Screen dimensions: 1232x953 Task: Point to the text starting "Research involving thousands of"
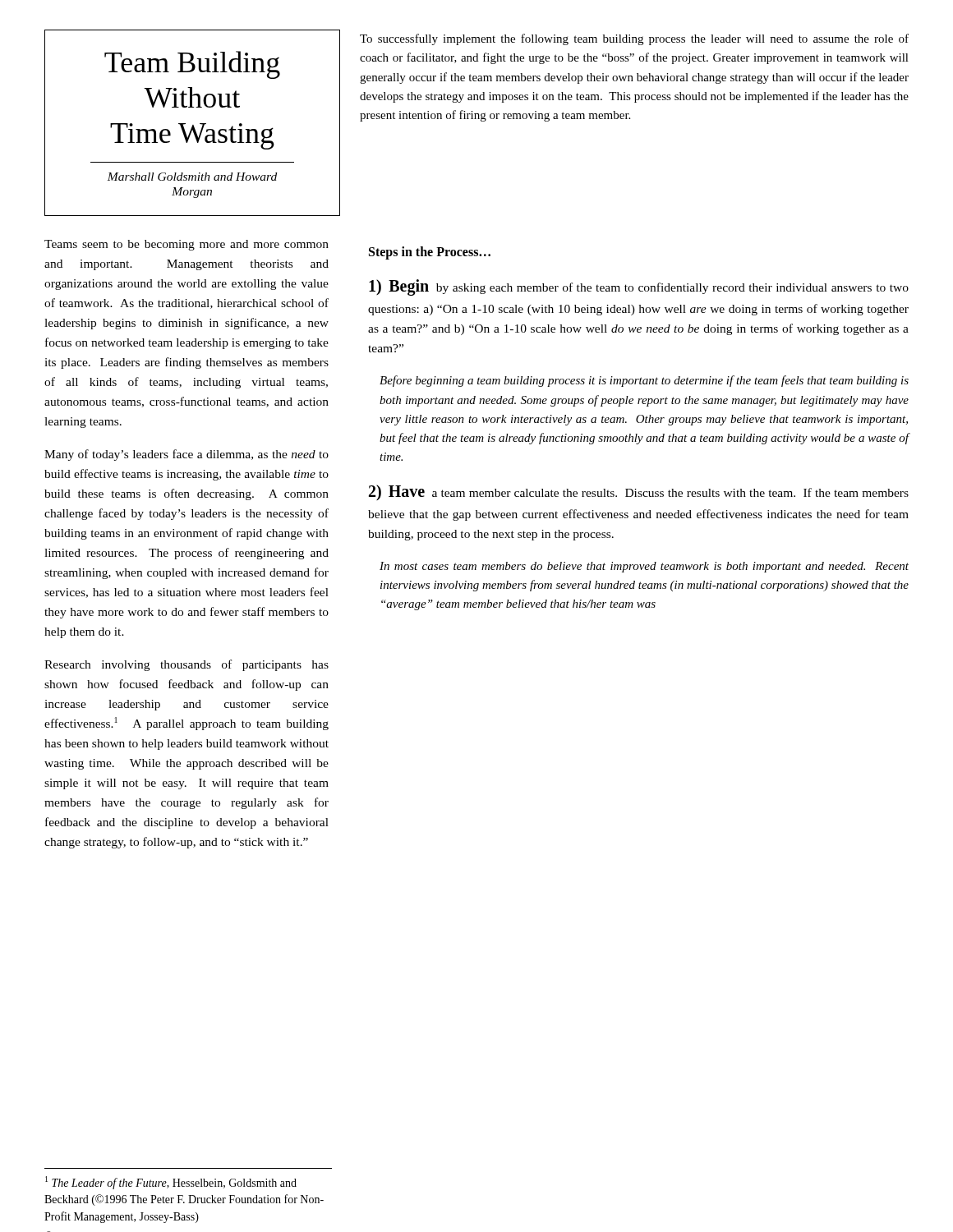(x=187, y=753)
